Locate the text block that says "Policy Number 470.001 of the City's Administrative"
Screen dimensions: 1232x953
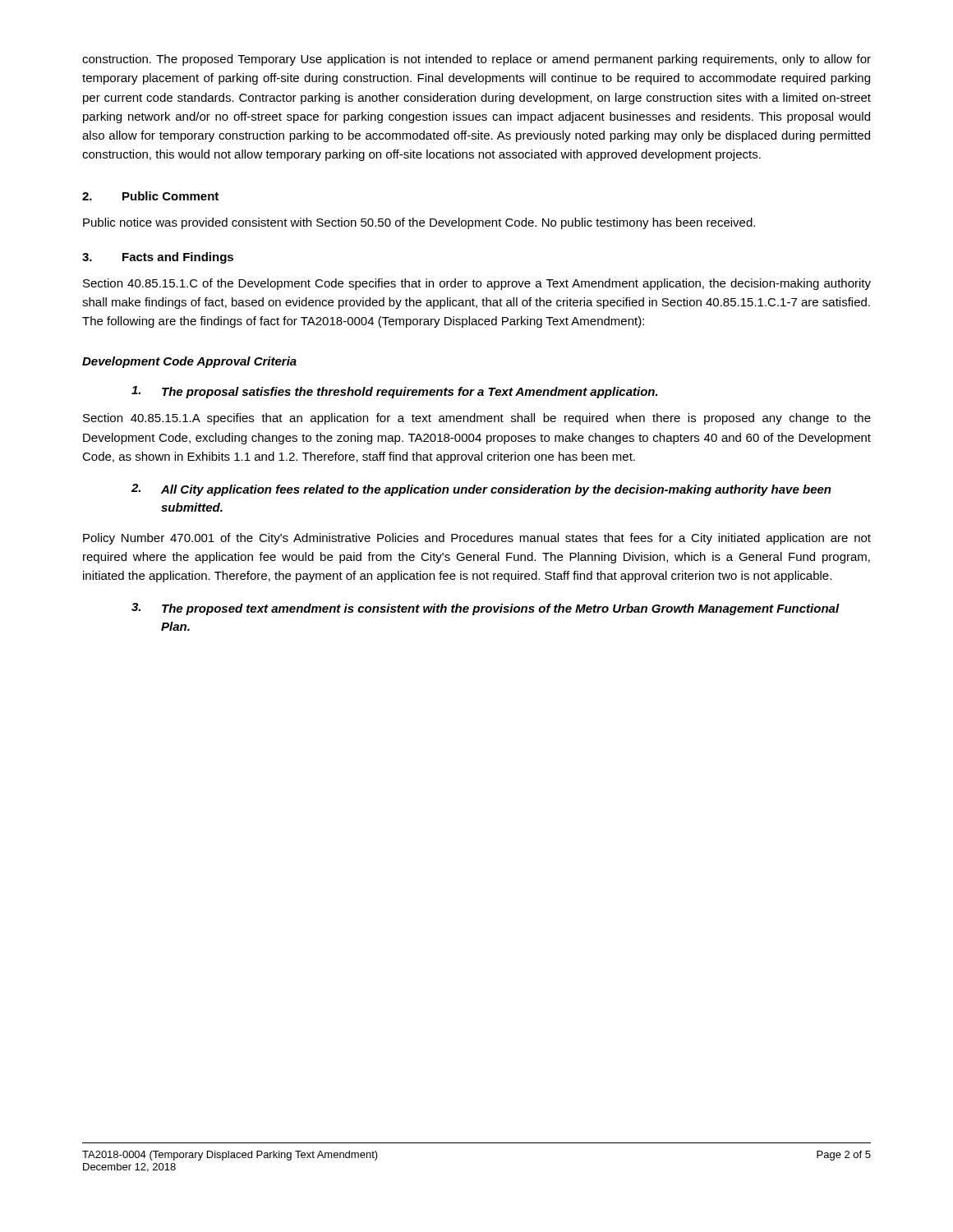tap(476, 556)
